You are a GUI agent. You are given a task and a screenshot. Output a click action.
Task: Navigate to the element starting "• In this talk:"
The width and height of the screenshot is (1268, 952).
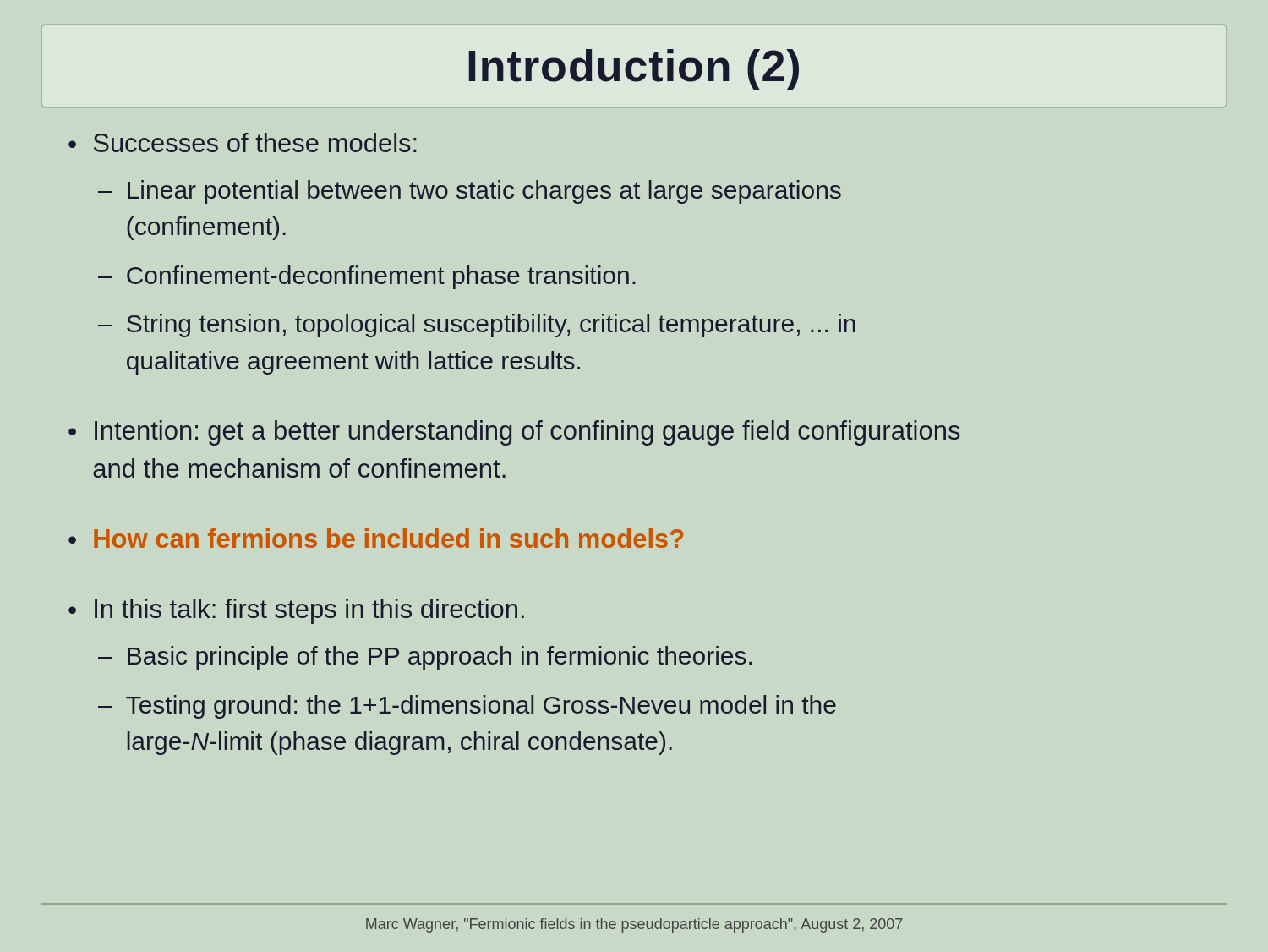pos(297,610)
